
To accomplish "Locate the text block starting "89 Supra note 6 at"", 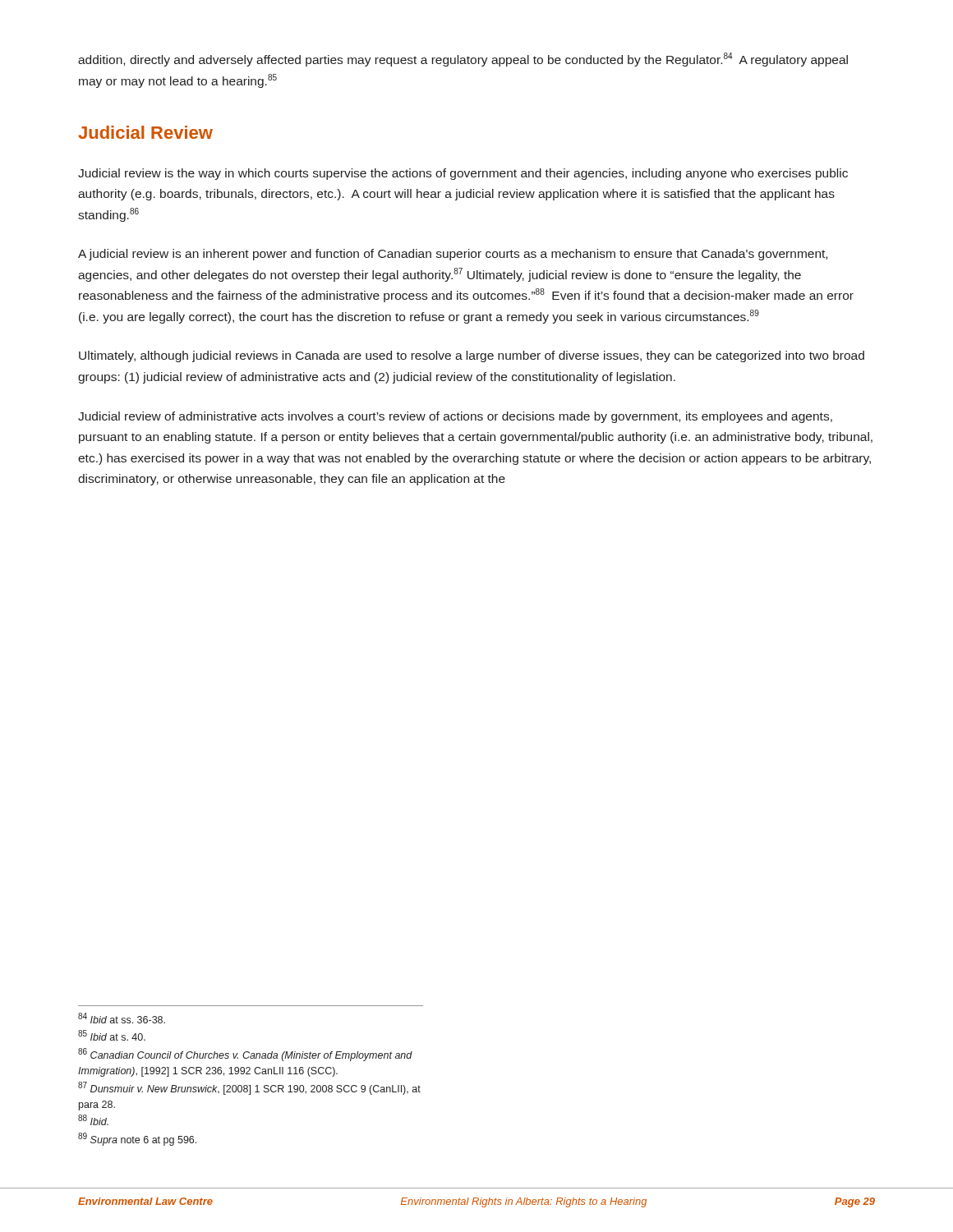I will 138,1139.
